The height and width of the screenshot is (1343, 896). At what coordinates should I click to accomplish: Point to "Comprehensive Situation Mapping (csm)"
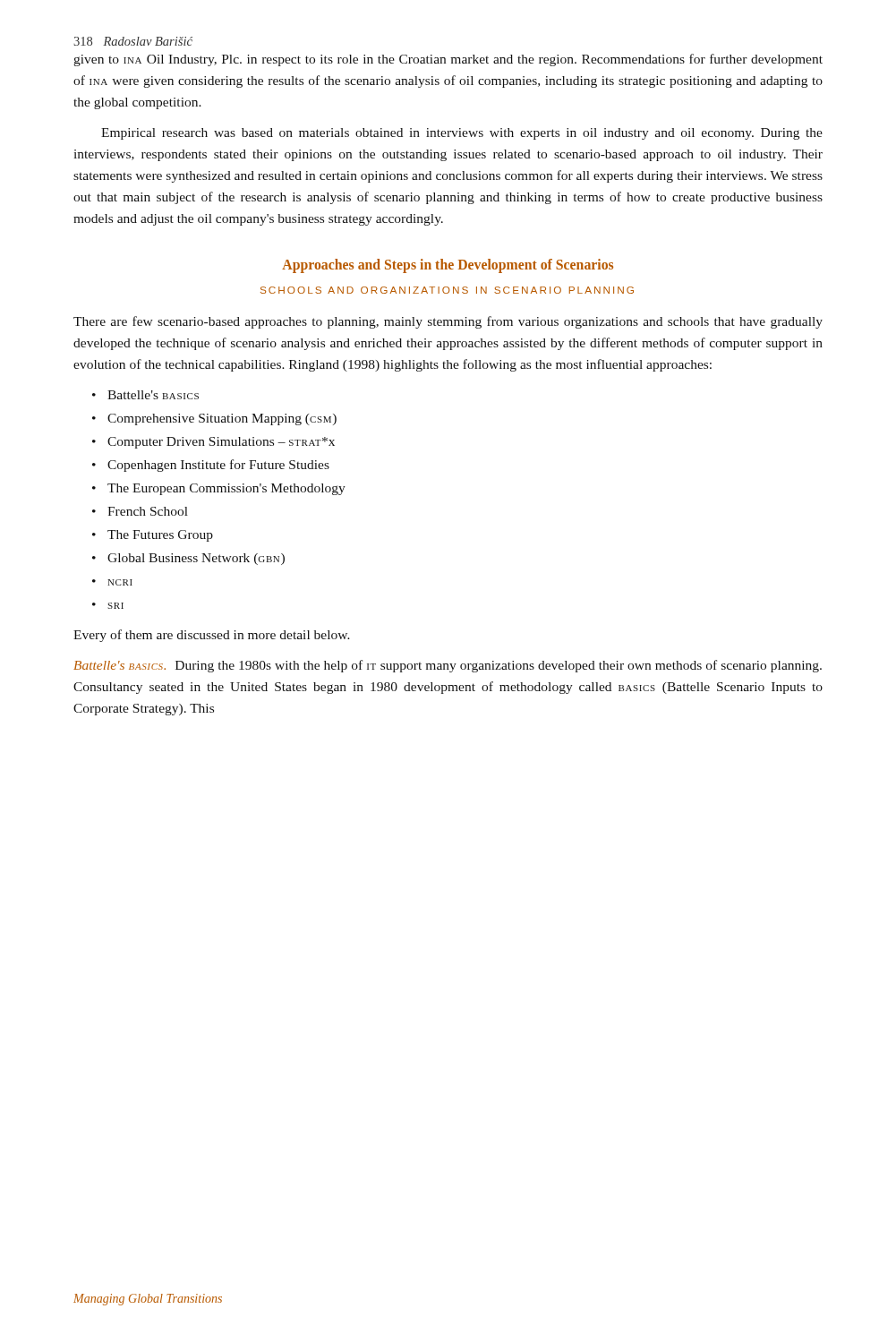pos(222,418)
